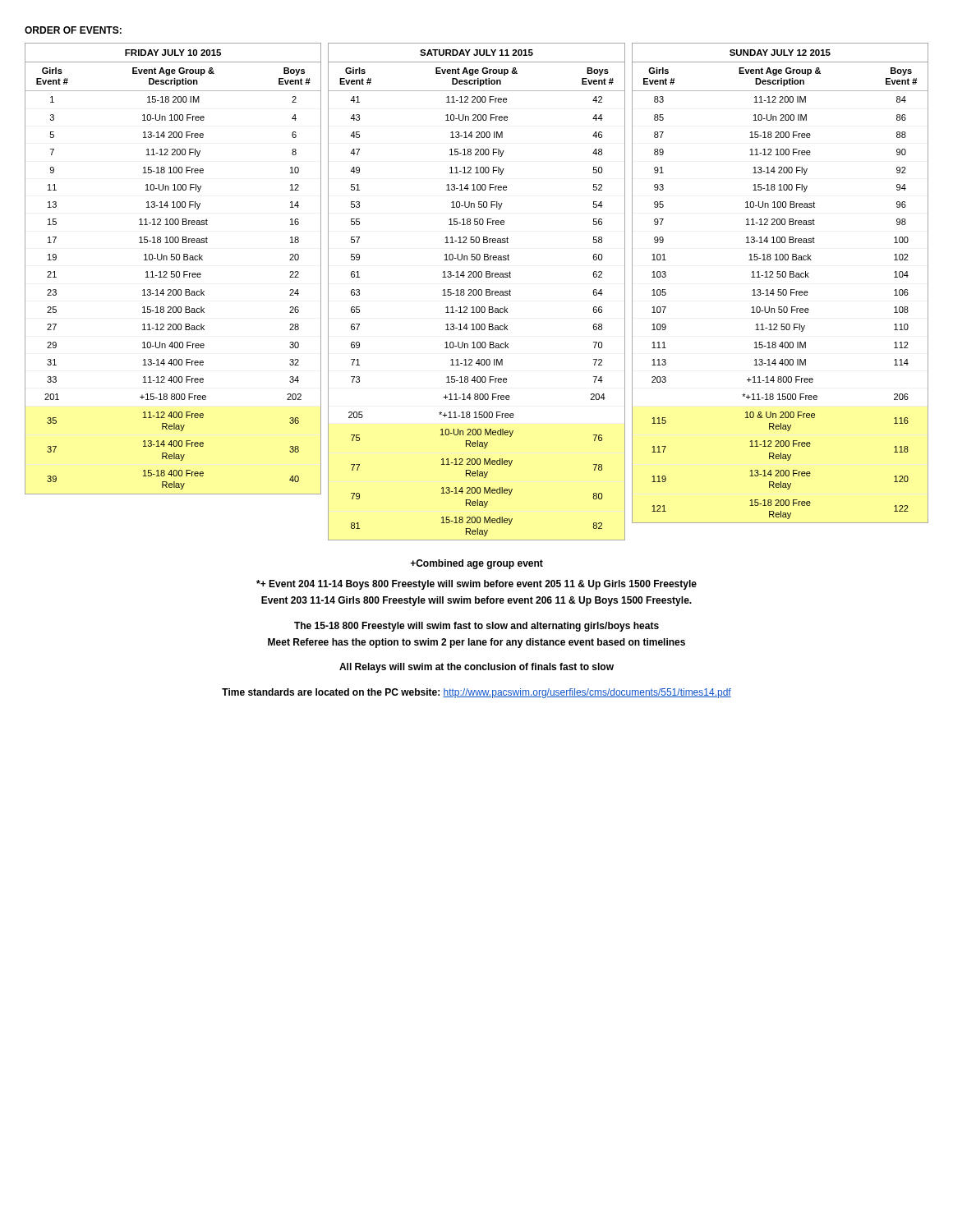Image resolution: width=953 pixels, height=1232 pixels.
Task: Select the section header with the text "ORDER OF EVENTS:"
Action: pyautogui.click(x=73, y=30)
